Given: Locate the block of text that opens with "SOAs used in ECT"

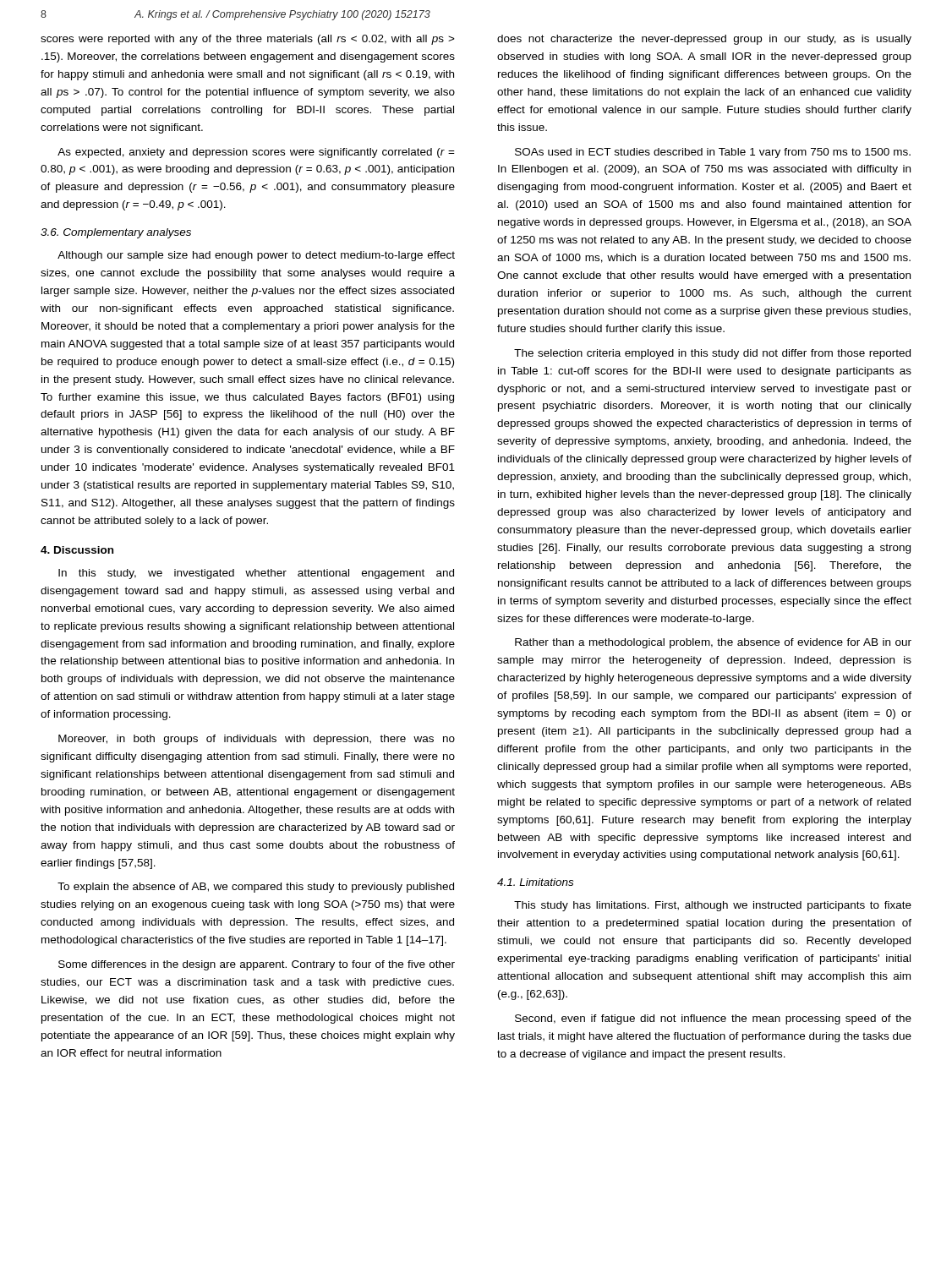Looking at the screenshot, I should pyautogui.click(x=704, y=240).
